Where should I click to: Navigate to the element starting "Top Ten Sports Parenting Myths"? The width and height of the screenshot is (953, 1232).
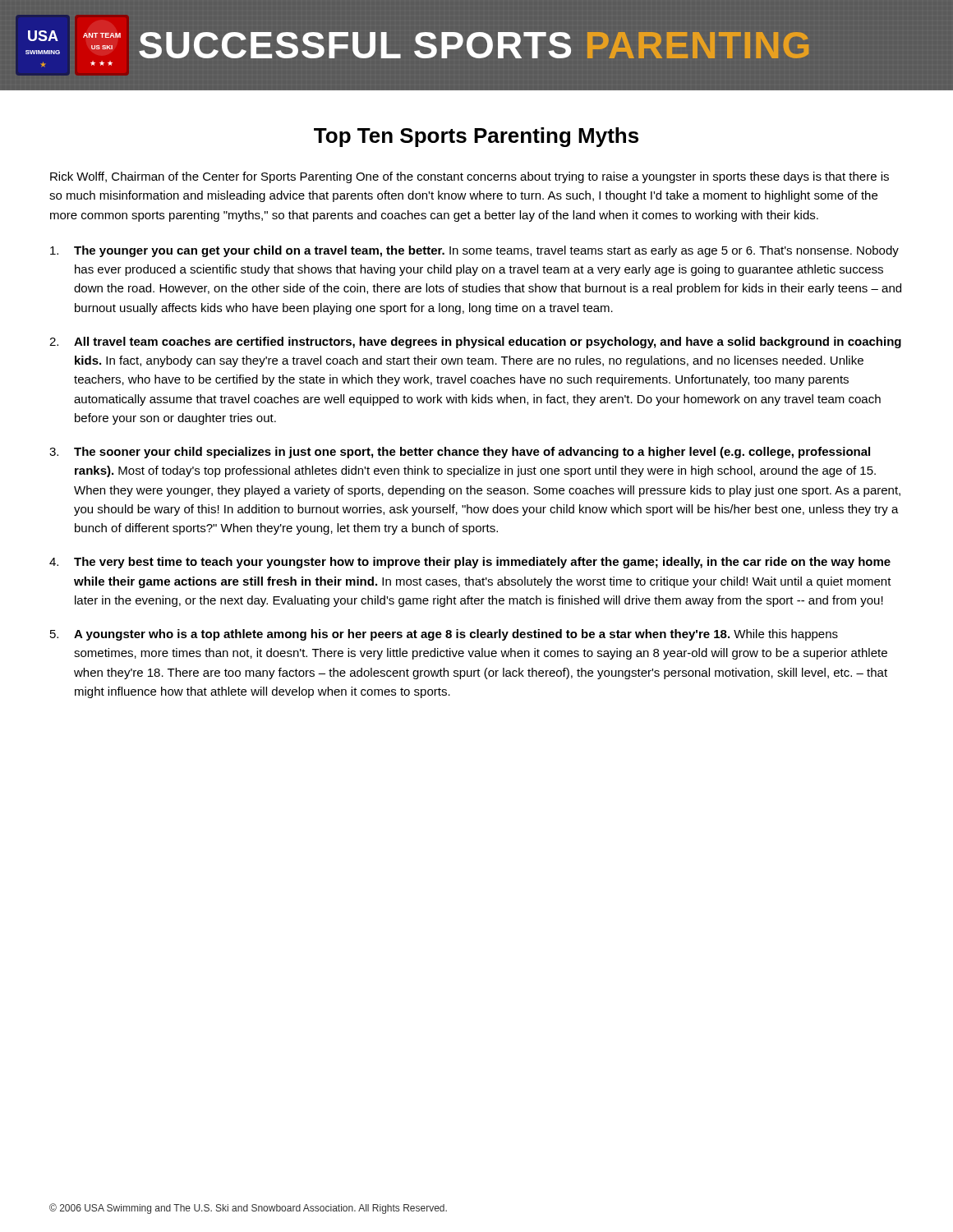(476, 136)
